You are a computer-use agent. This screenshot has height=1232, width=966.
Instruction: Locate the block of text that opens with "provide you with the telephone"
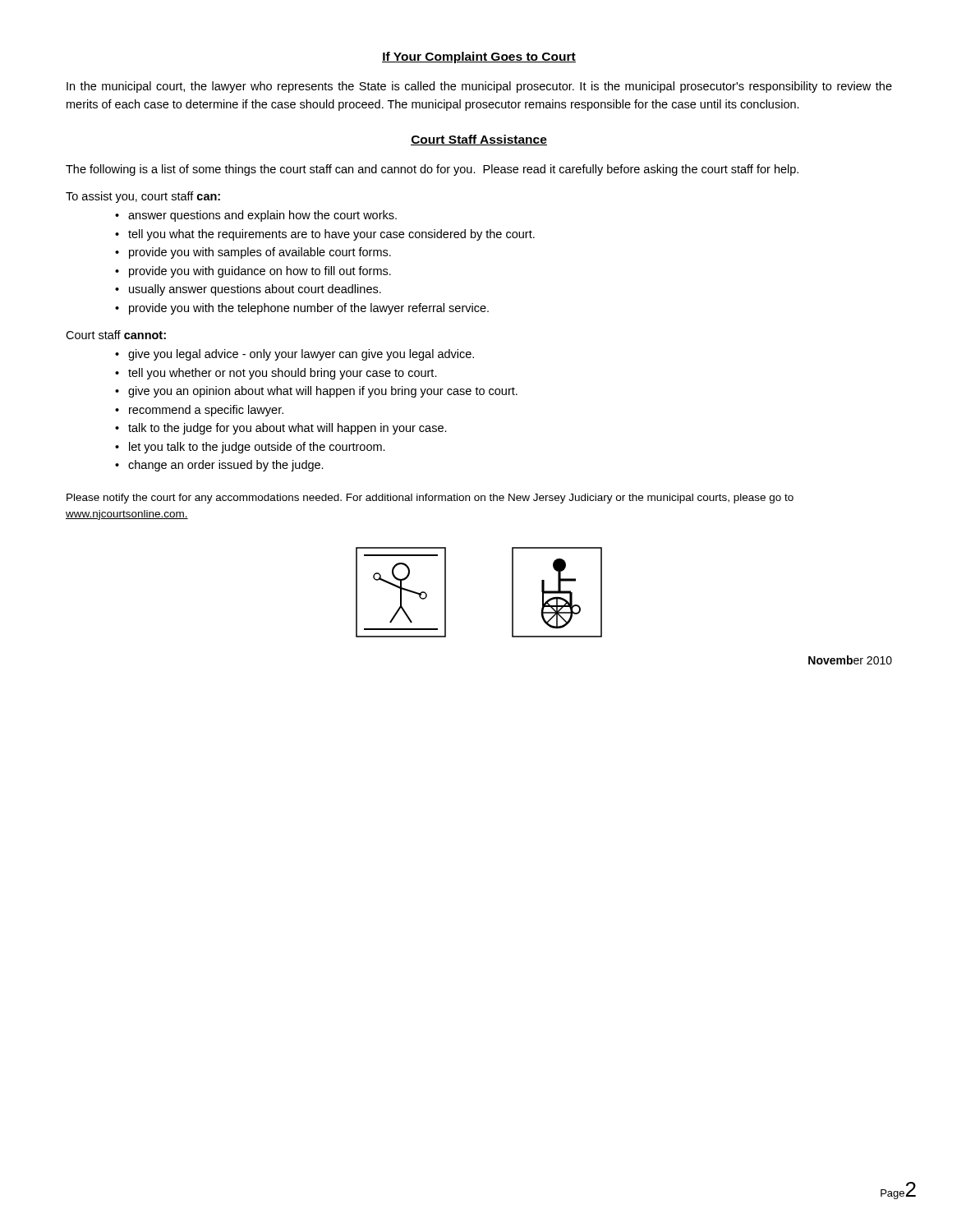(309, 308)
